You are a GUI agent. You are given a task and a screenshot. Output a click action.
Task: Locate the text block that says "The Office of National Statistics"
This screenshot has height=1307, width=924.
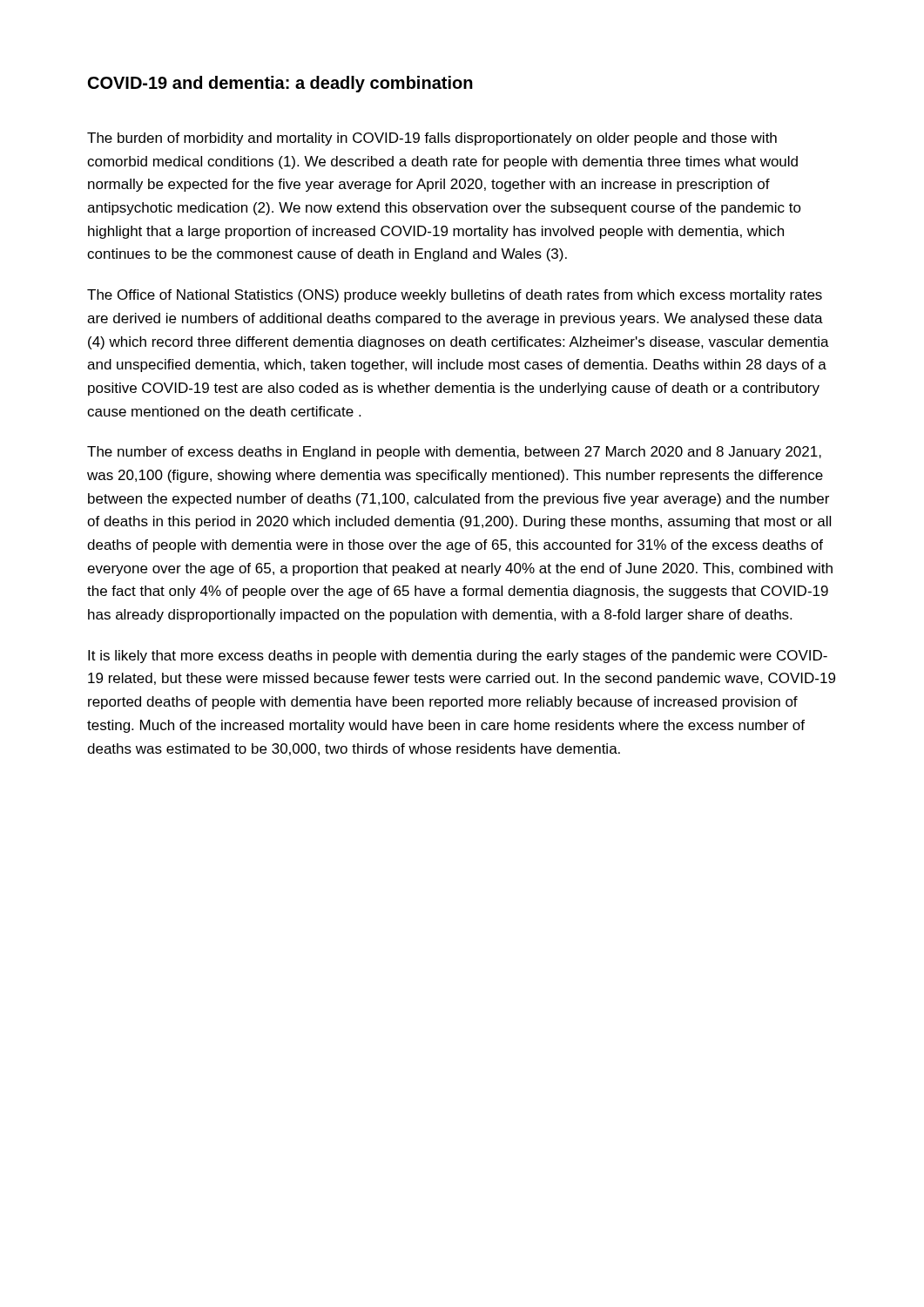[462, 354]
